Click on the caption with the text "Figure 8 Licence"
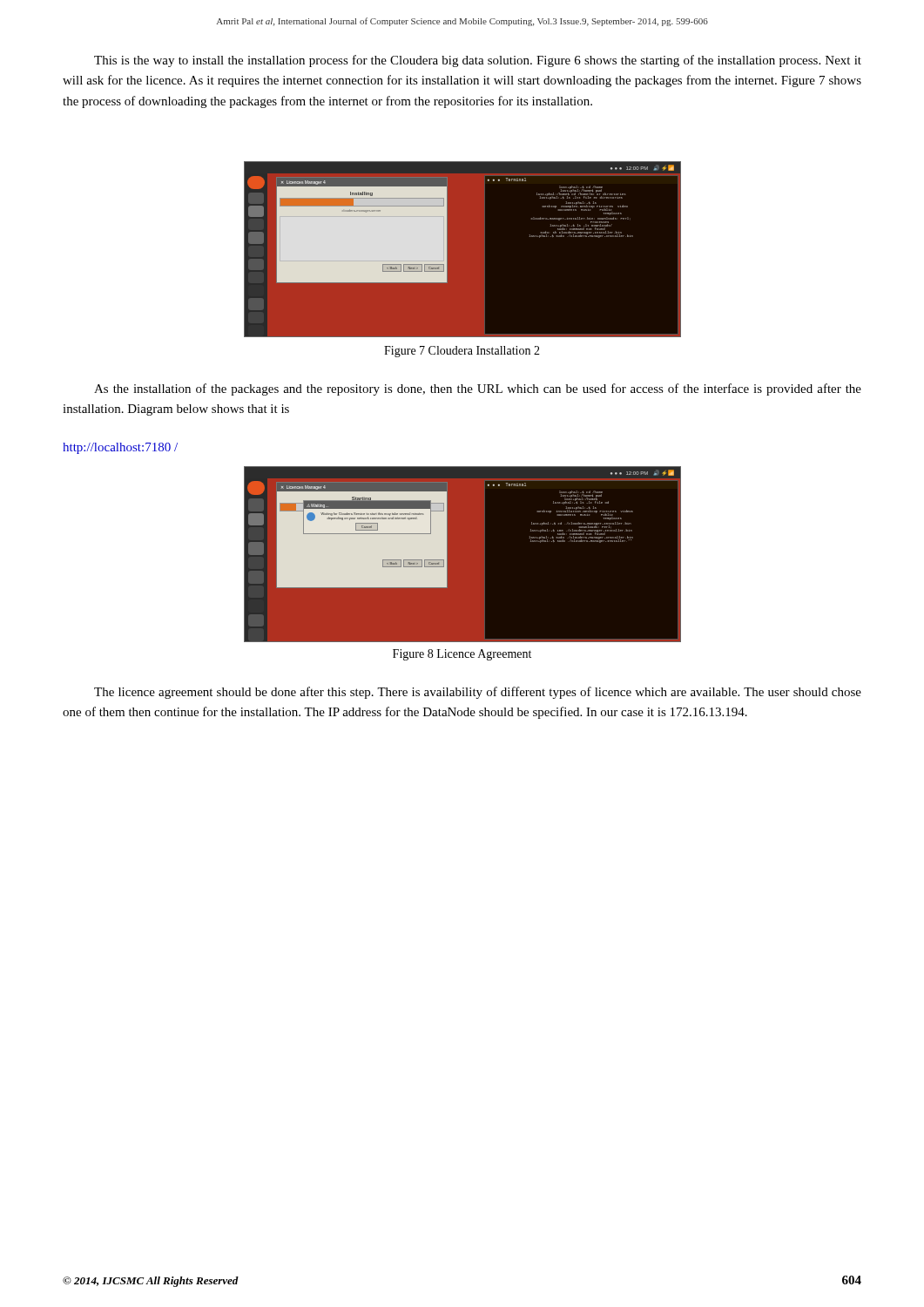Image resolution: width=924 pixels, height=1307 pixels. click(x=462, y=654)
